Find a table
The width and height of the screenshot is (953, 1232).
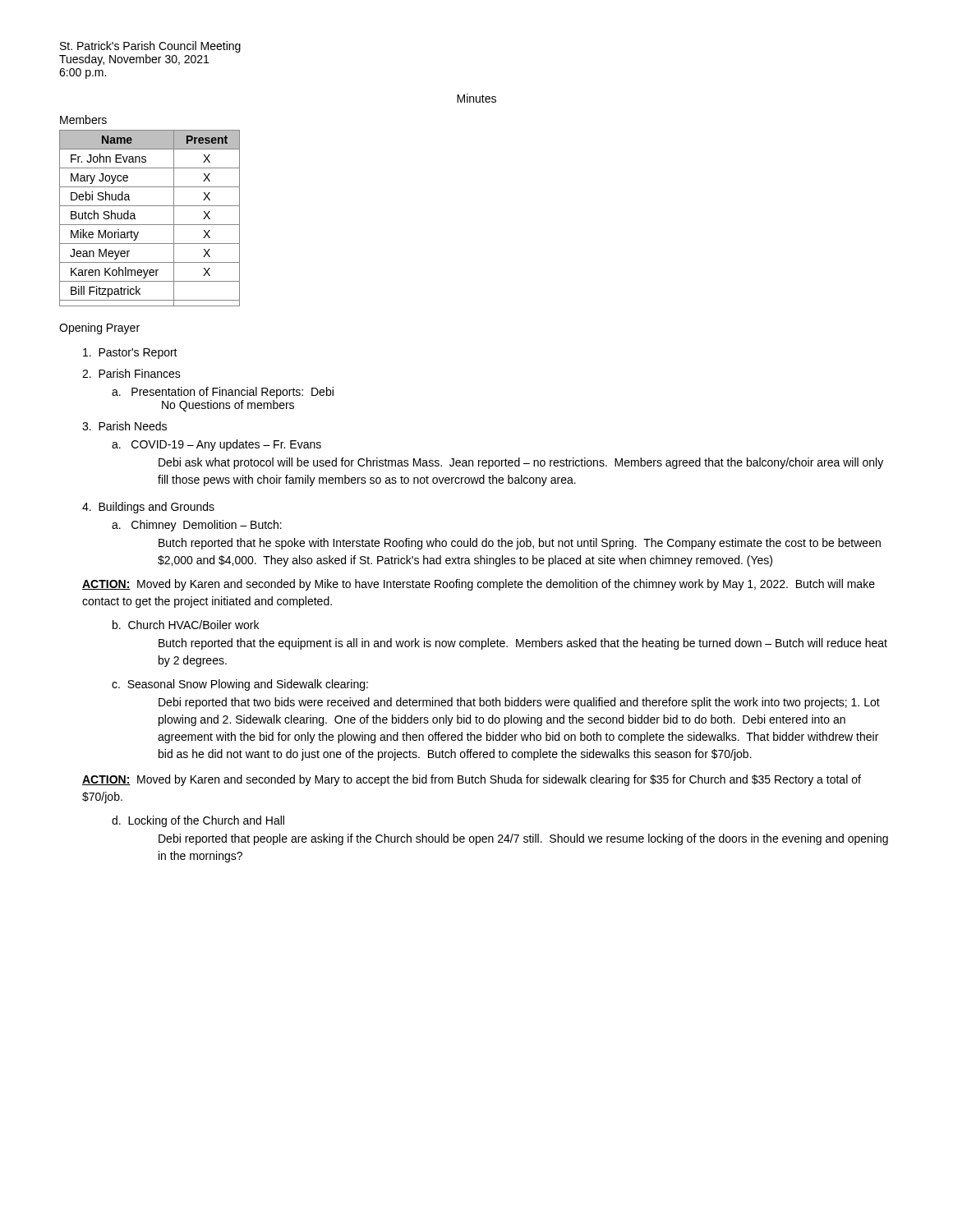pyautogui.click(x=476, y=218)
